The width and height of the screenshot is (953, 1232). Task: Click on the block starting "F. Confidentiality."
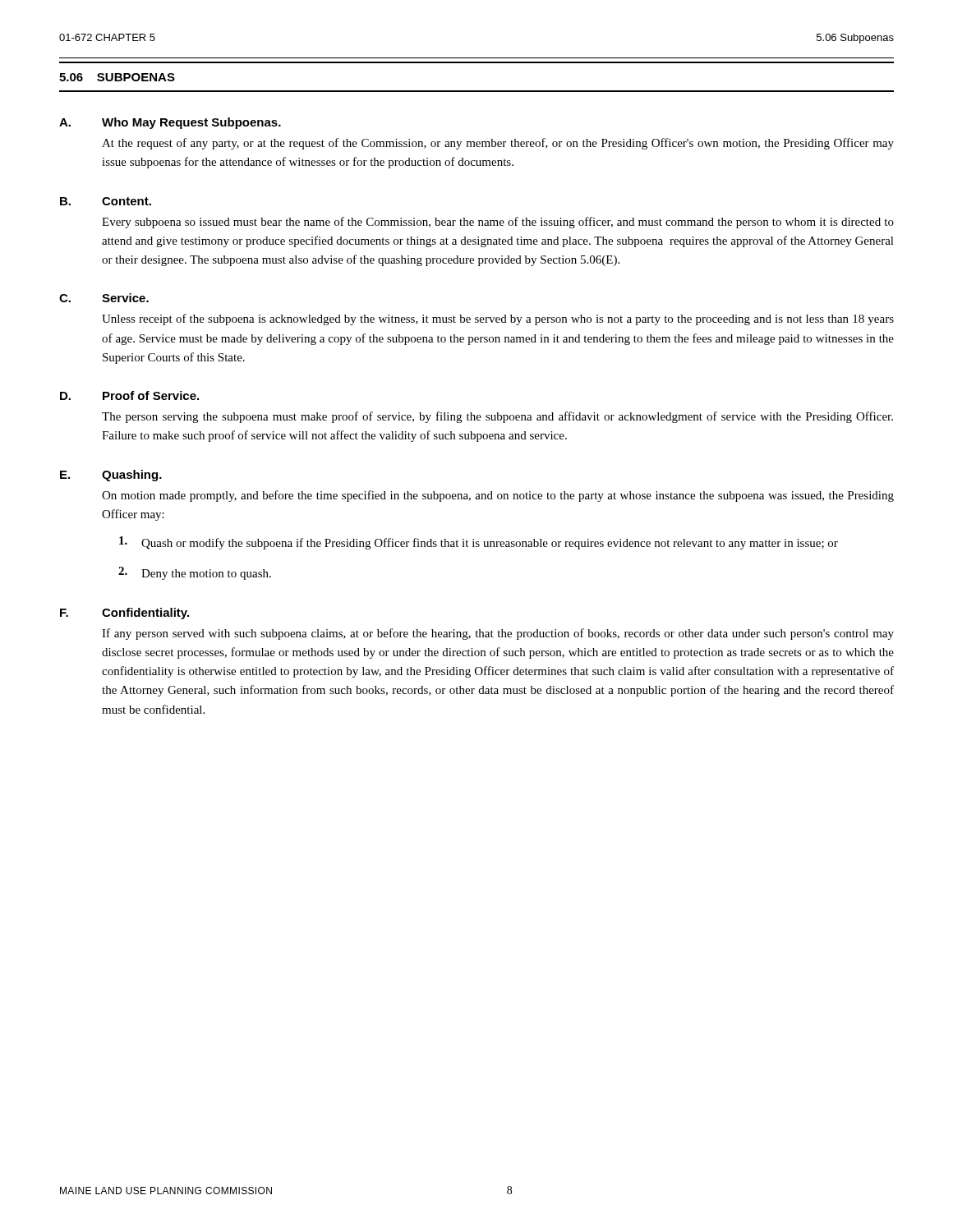pos(125,612)
